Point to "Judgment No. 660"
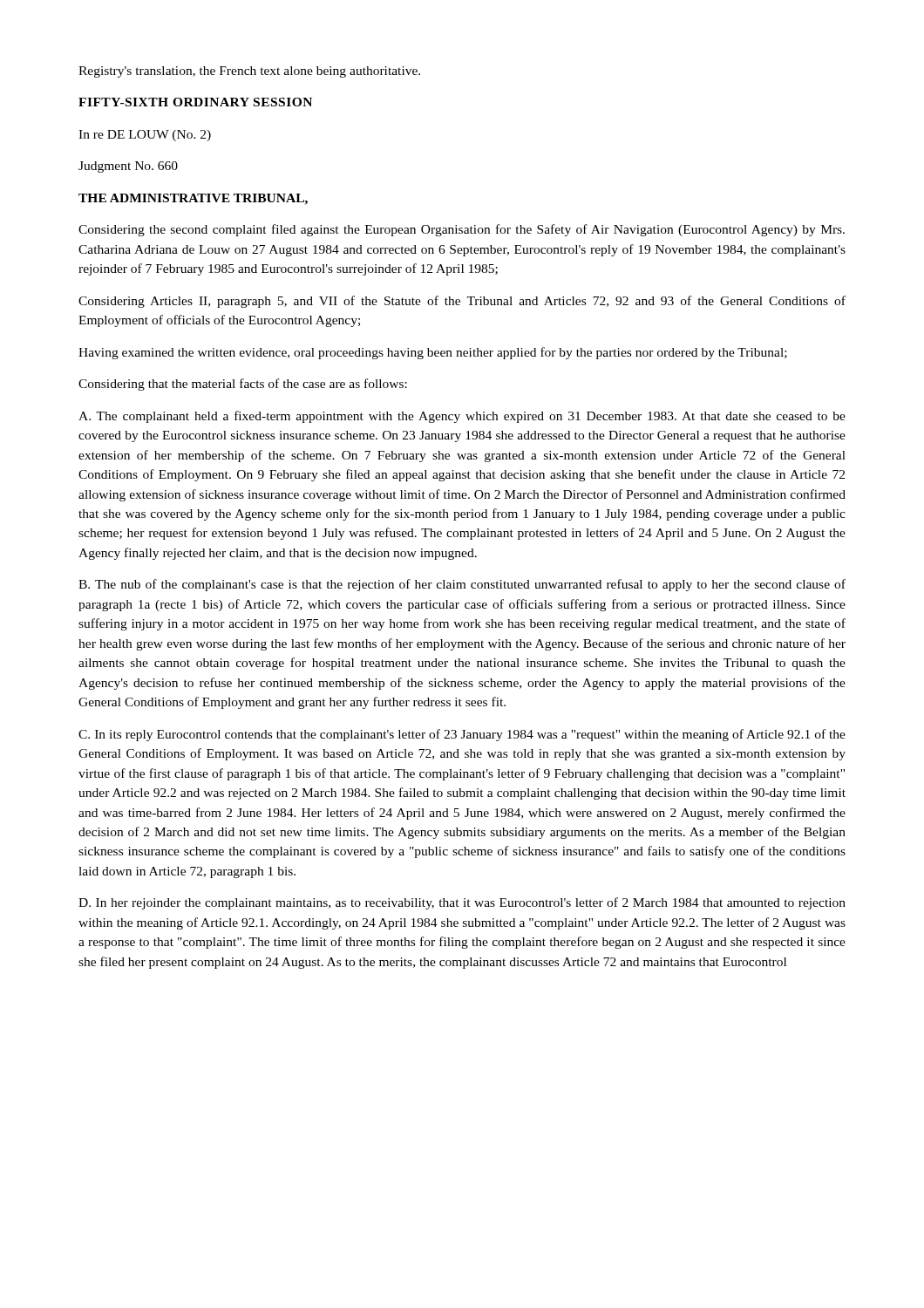The height and width of the screenshot is (1308, 924). [128, 166]
